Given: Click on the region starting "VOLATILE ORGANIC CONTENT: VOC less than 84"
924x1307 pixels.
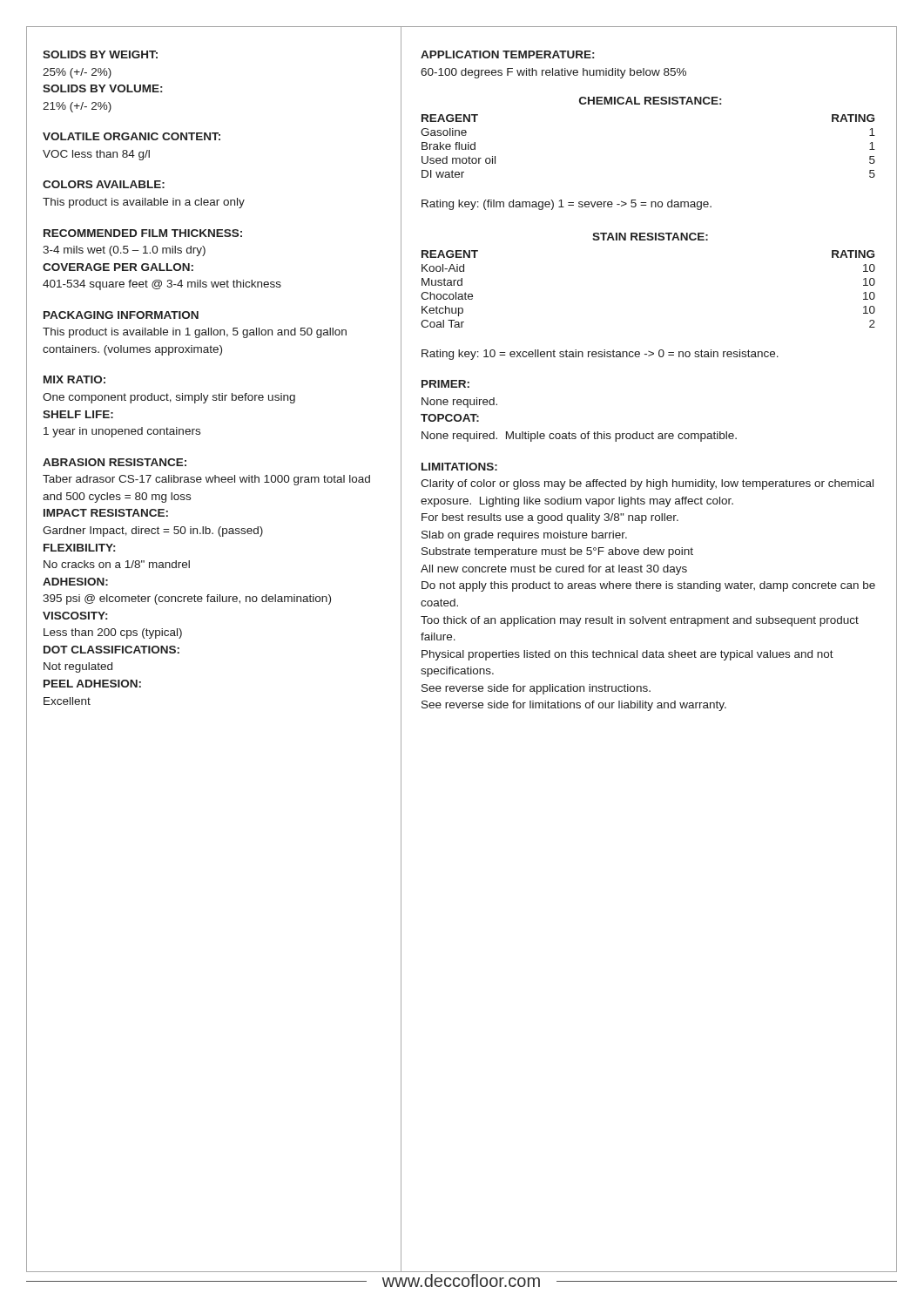Looking at the screenshot, I should tap(132, 145).
